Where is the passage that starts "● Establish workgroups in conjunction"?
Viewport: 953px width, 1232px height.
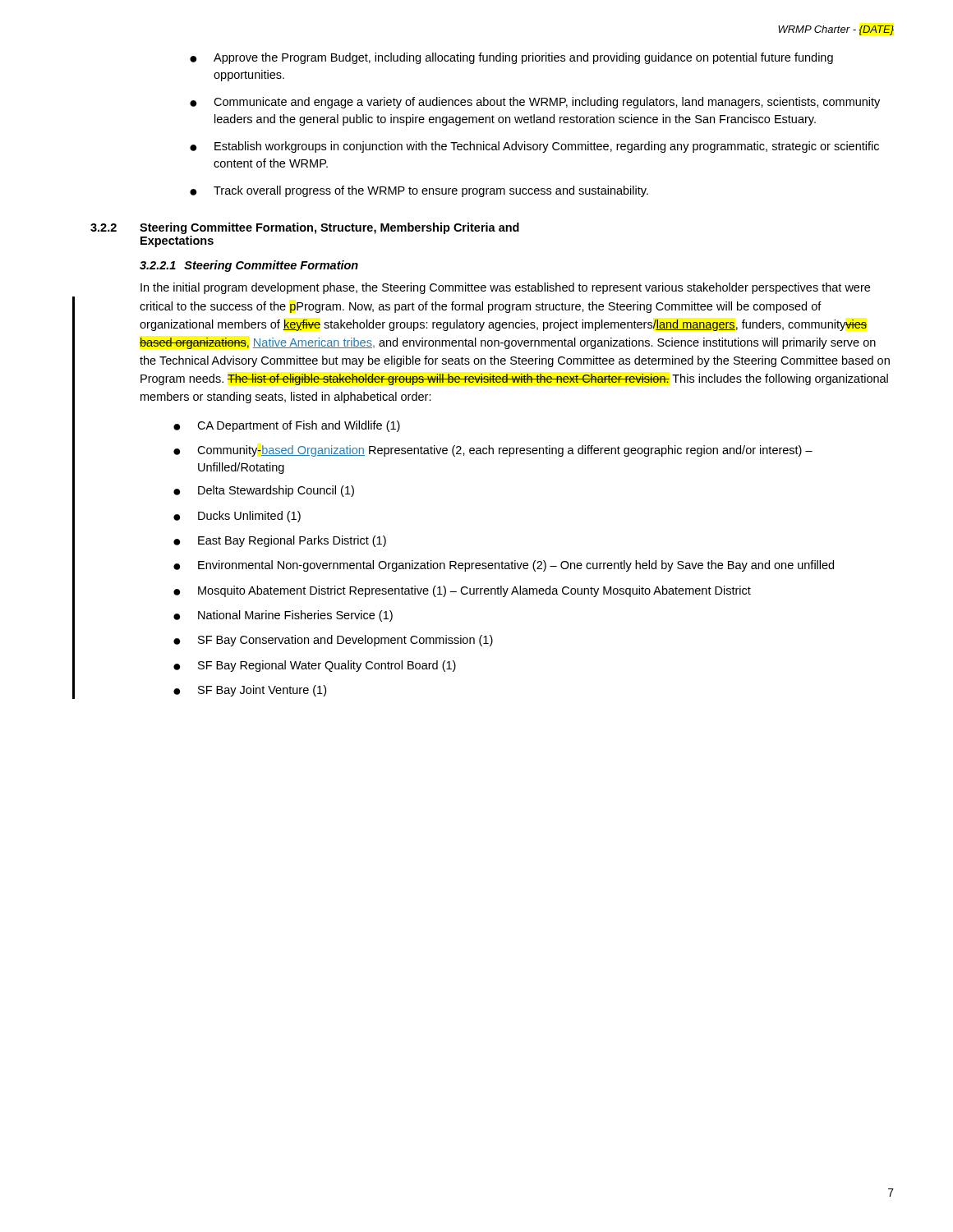pyautogui.click(x=541, y=155)
